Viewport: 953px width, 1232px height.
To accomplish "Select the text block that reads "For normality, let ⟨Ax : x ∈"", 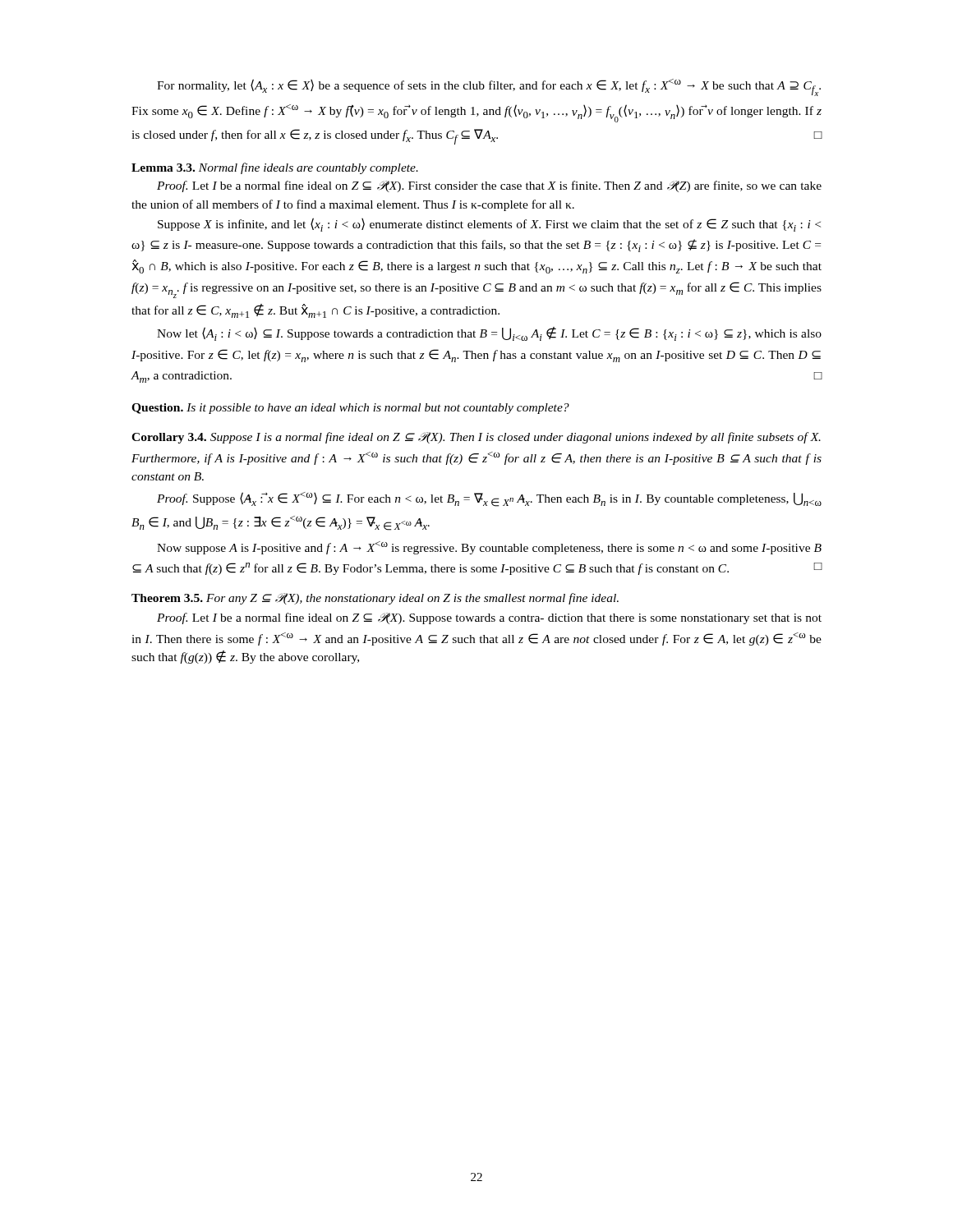I will 476,110.
